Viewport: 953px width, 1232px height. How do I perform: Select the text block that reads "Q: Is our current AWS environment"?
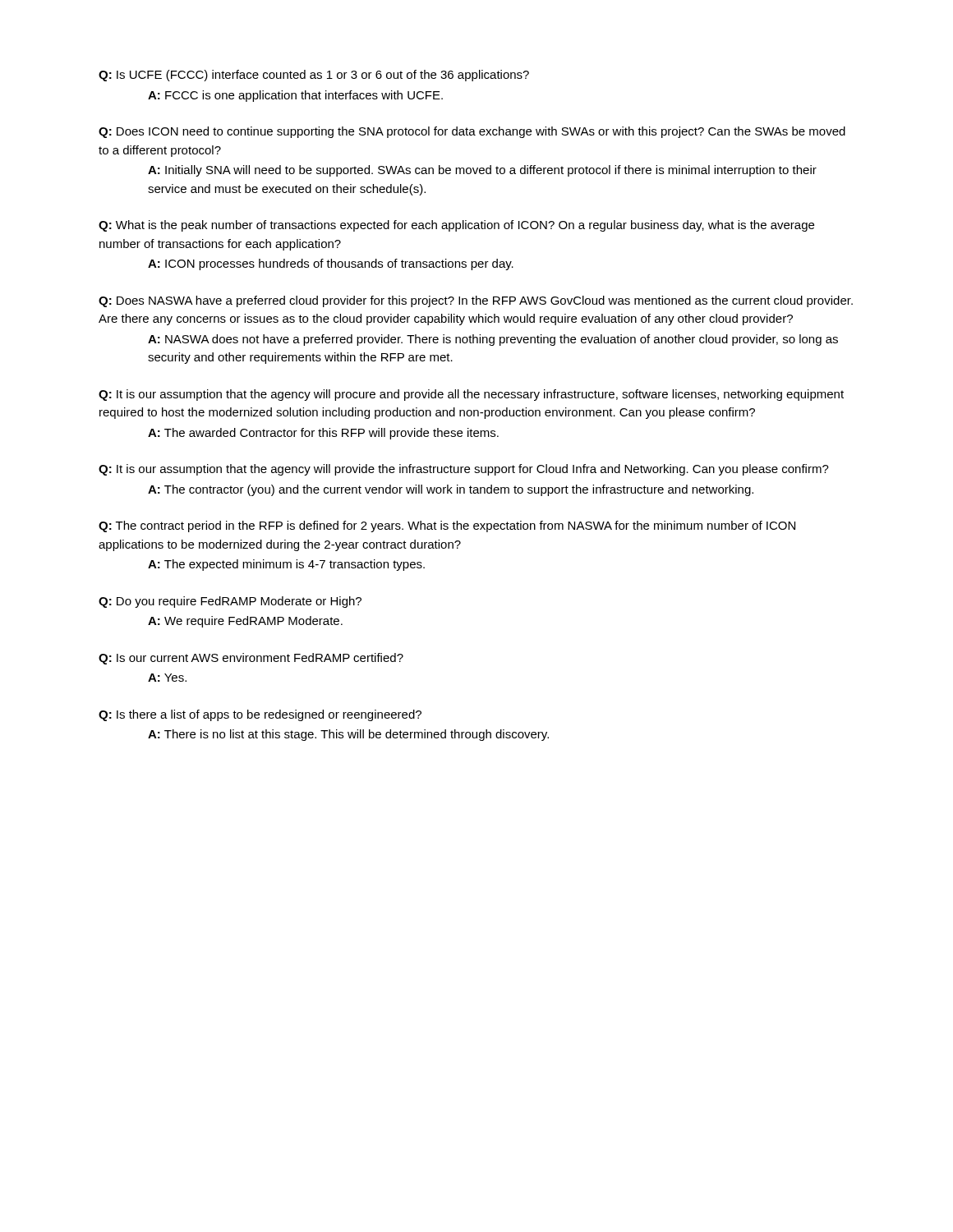coord(251,659)
